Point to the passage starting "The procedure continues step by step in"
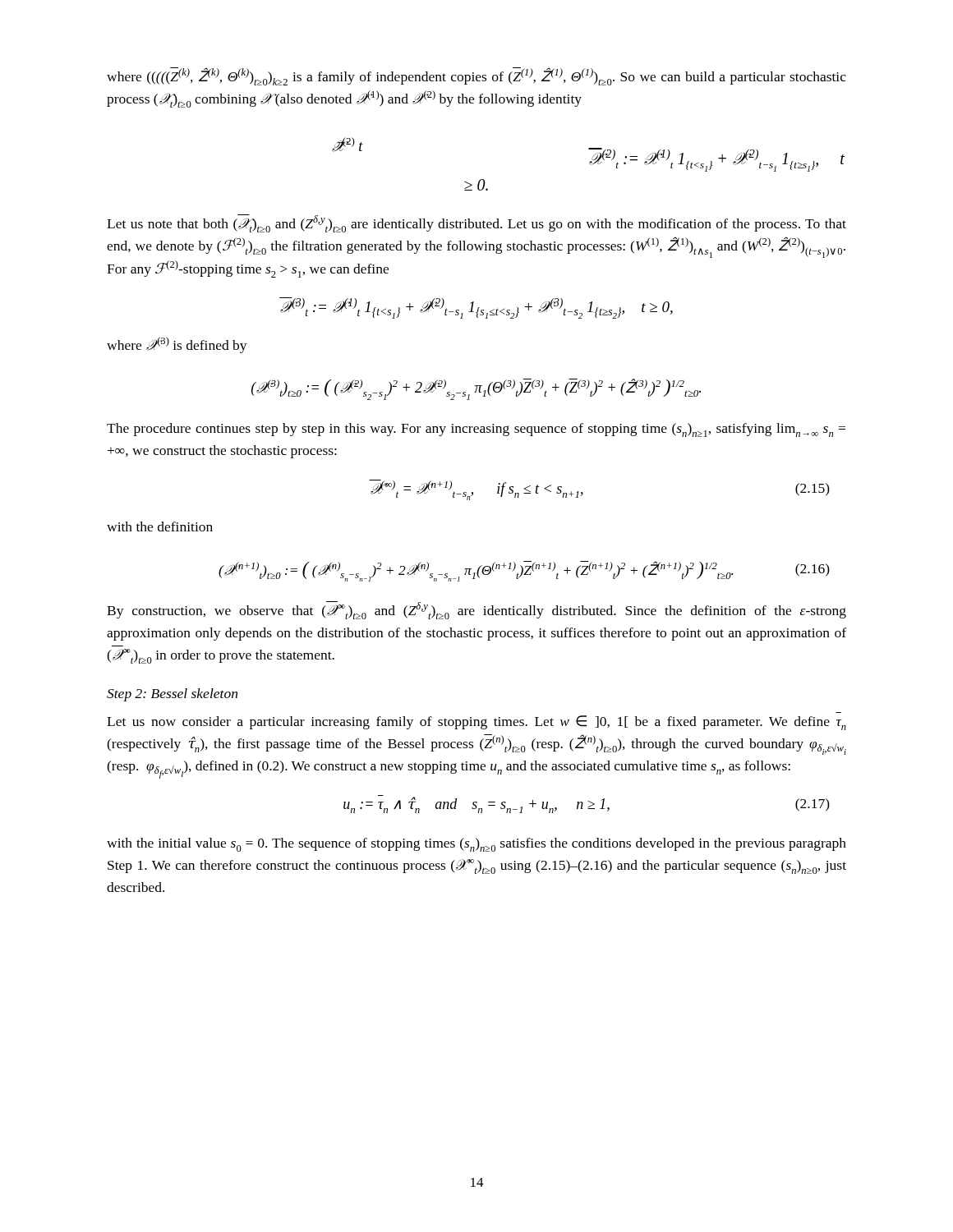953x1232 pixels. pos(476,439)
